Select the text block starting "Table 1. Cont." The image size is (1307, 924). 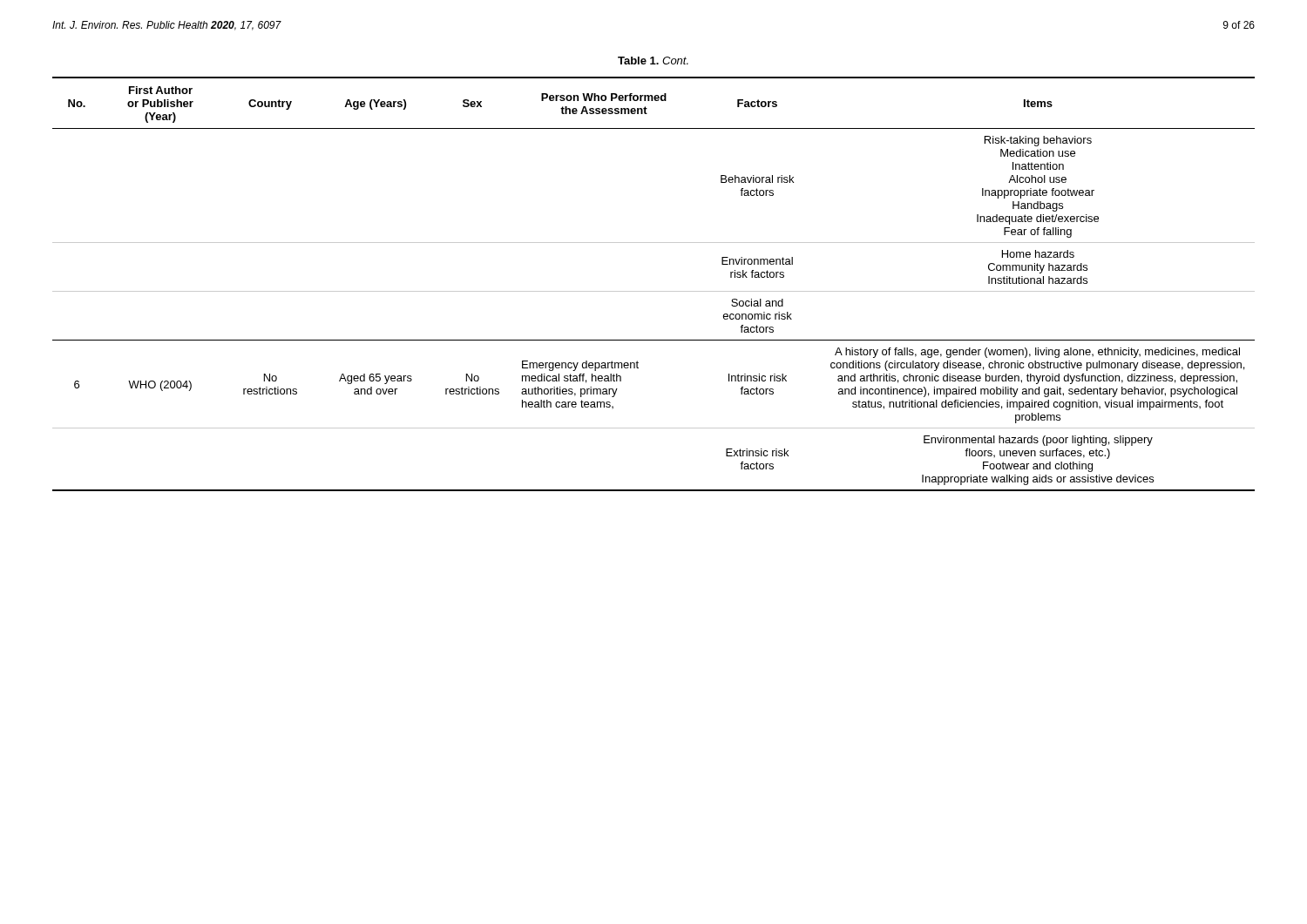pos(654,61)
